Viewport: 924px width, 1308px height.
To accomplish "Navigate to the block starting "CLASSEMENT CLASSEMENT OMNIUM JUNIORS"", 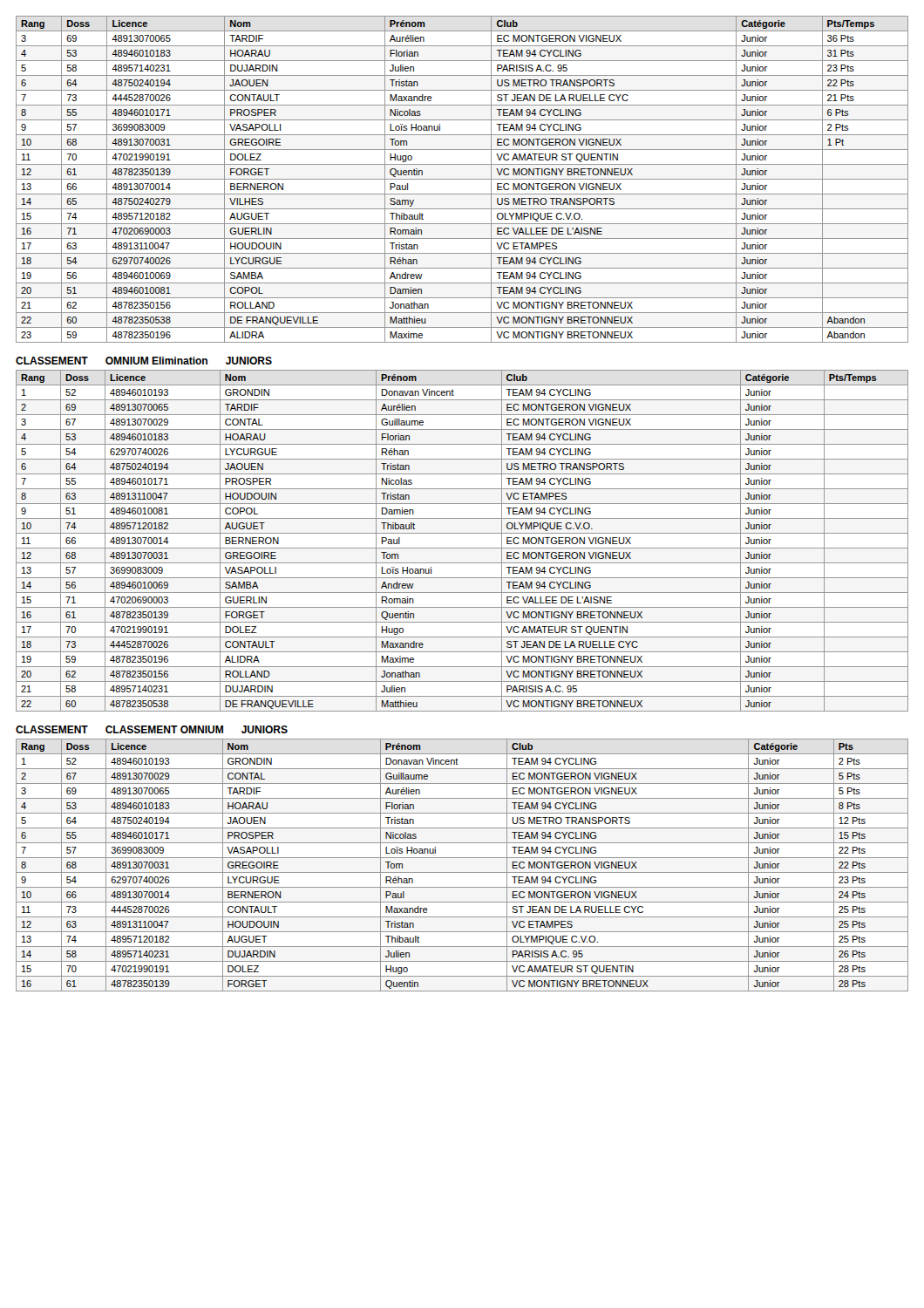I will click(x=152, y=730).
